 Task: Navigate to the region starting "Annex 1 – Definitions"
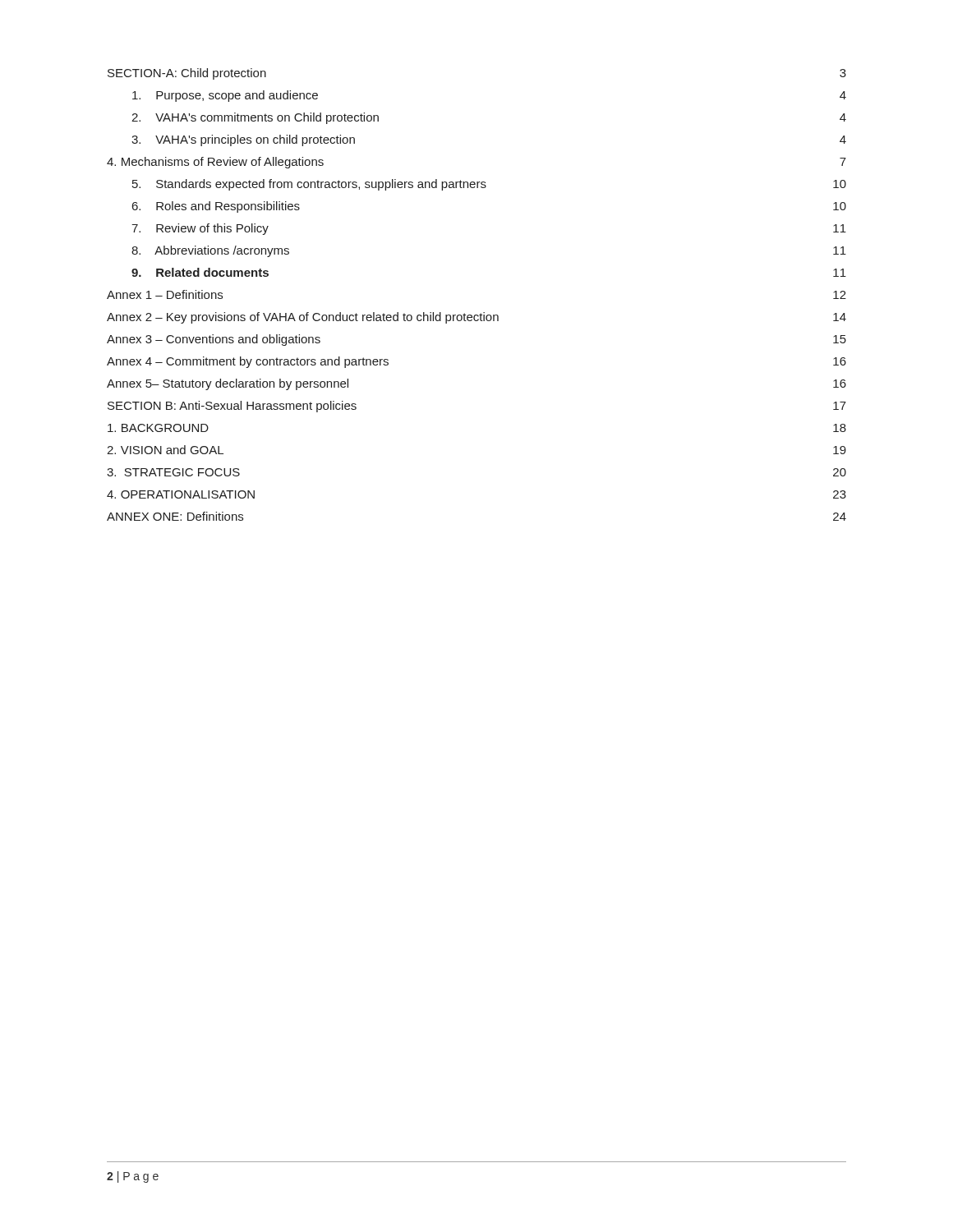[172, 293]
